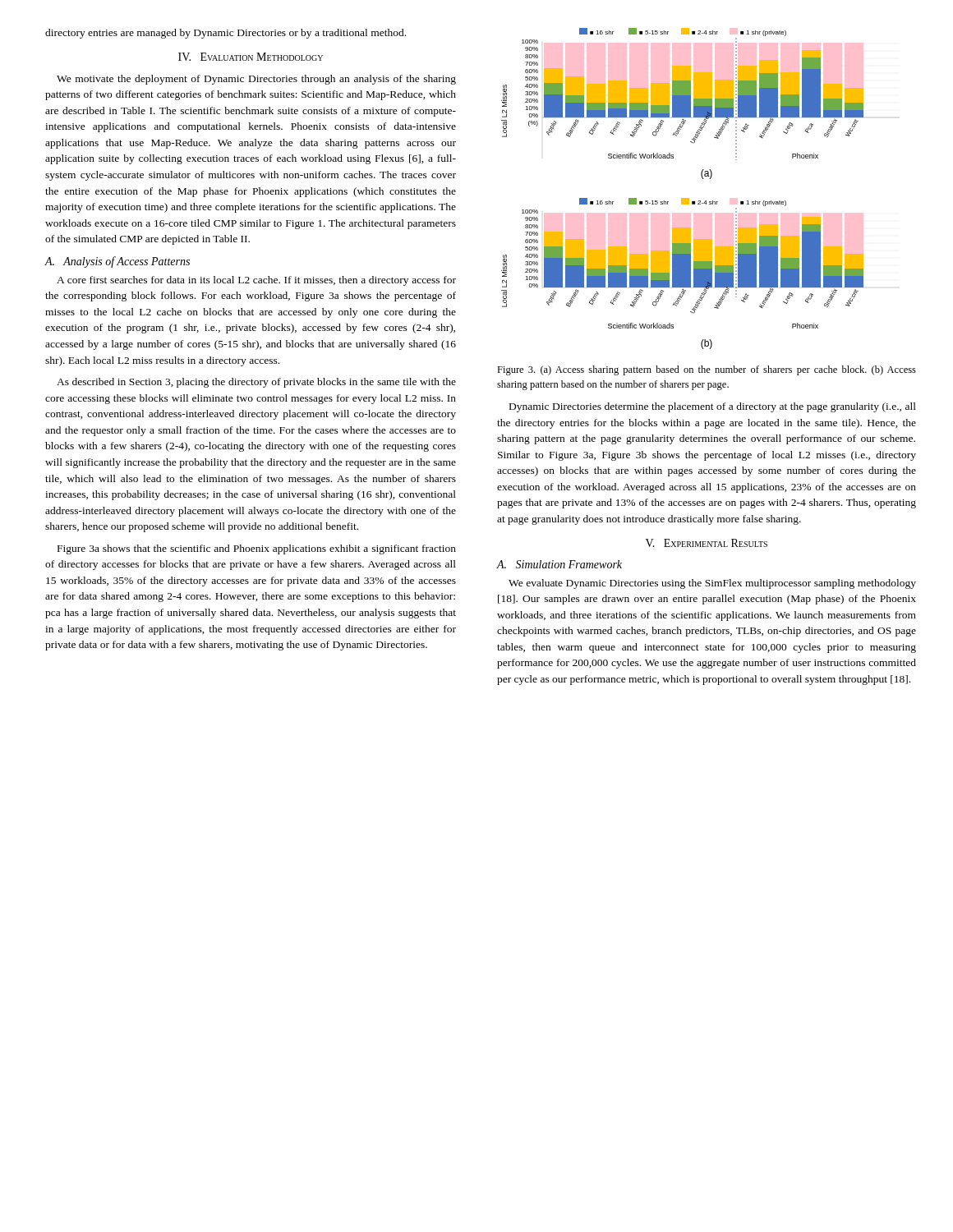The width and height of the screenshot is (953, 1232).
Task: Find the block on this page that starts "A core first searches for data"
Action: (x=251, y=462)
